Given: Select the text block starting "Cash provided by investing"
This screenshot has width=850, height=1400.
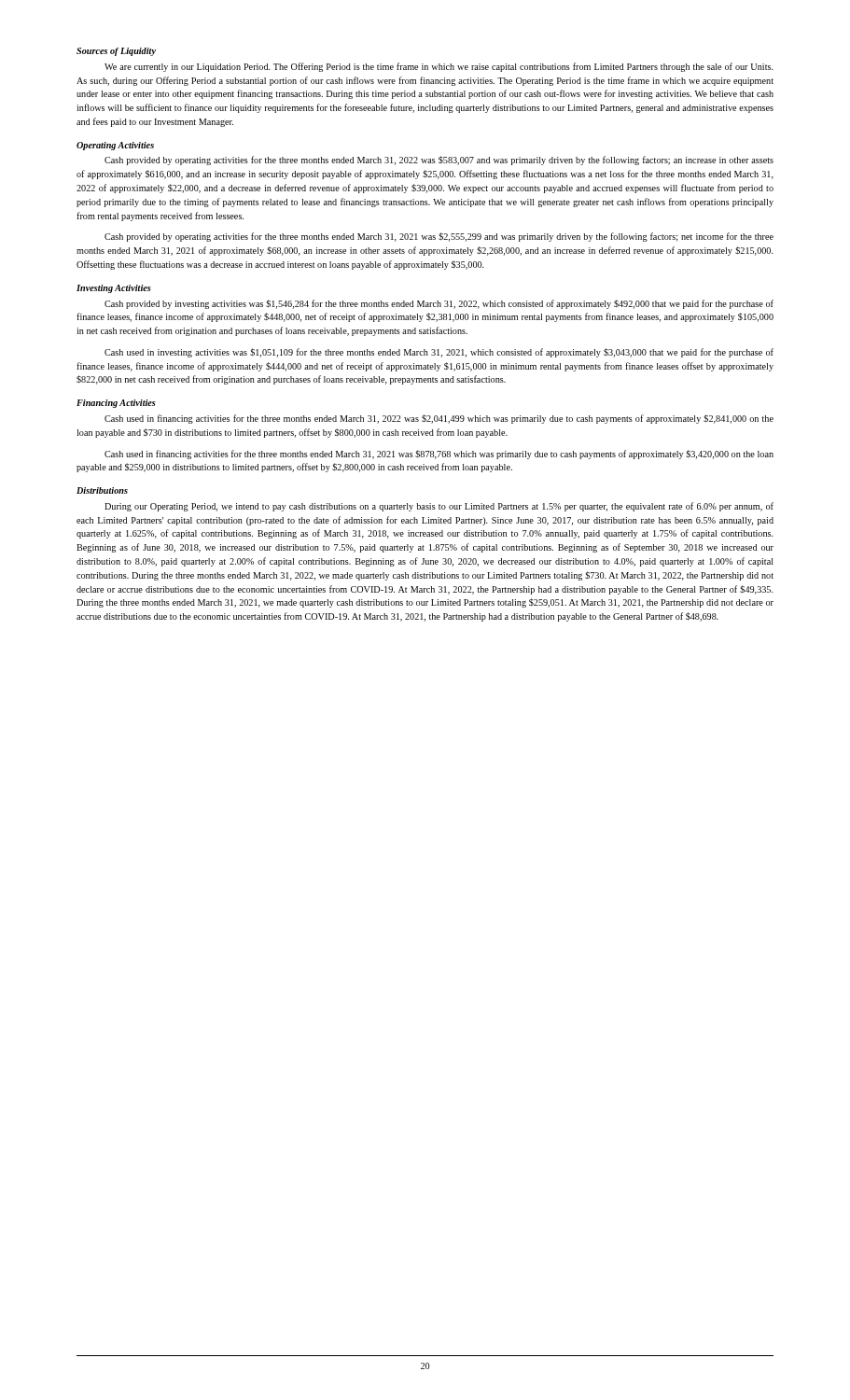Looking at the screenshot, I should (425, 317).
